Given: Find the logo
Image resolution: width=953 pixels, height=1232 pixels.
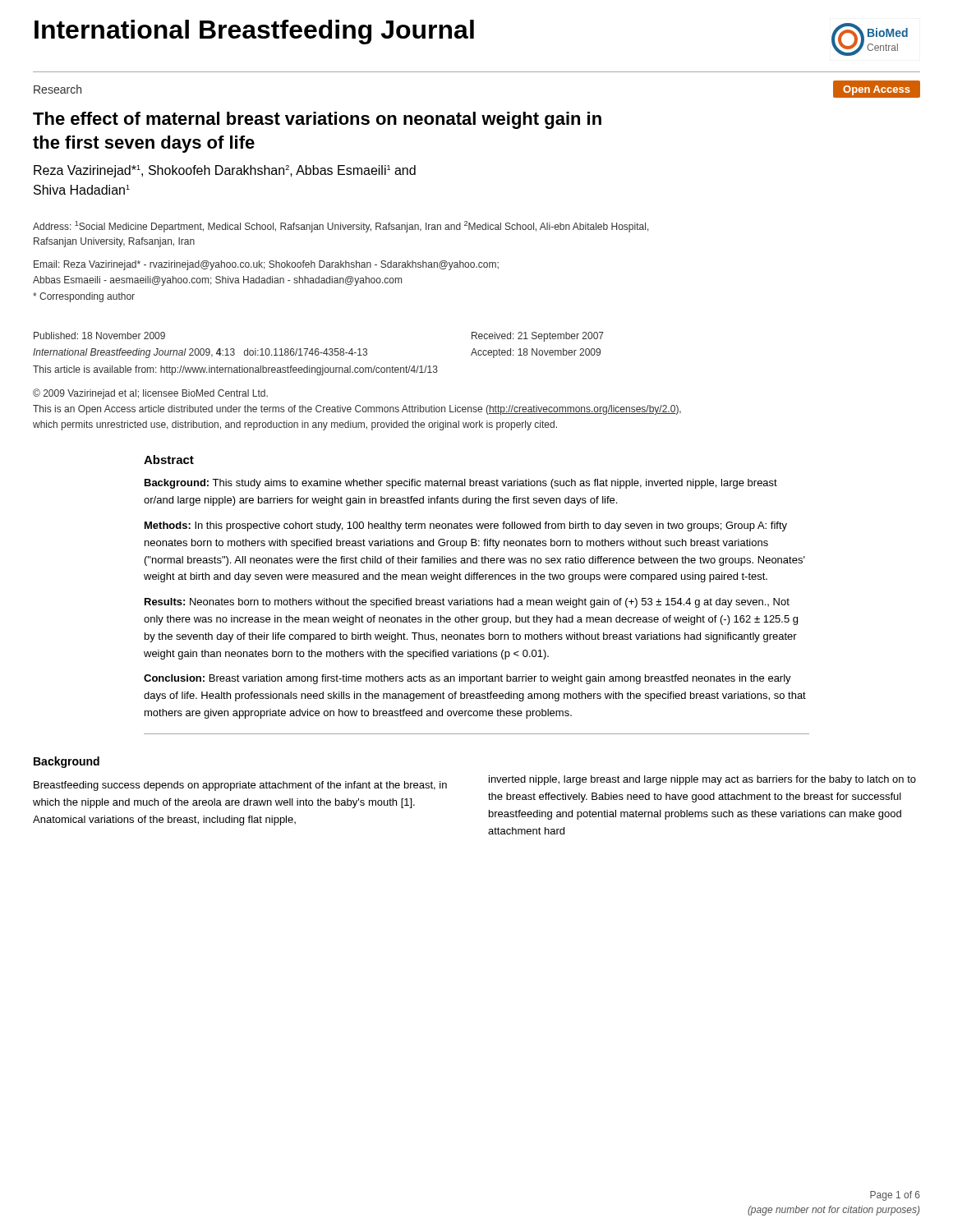Looking at the screenshot, I should click(875, 41).
